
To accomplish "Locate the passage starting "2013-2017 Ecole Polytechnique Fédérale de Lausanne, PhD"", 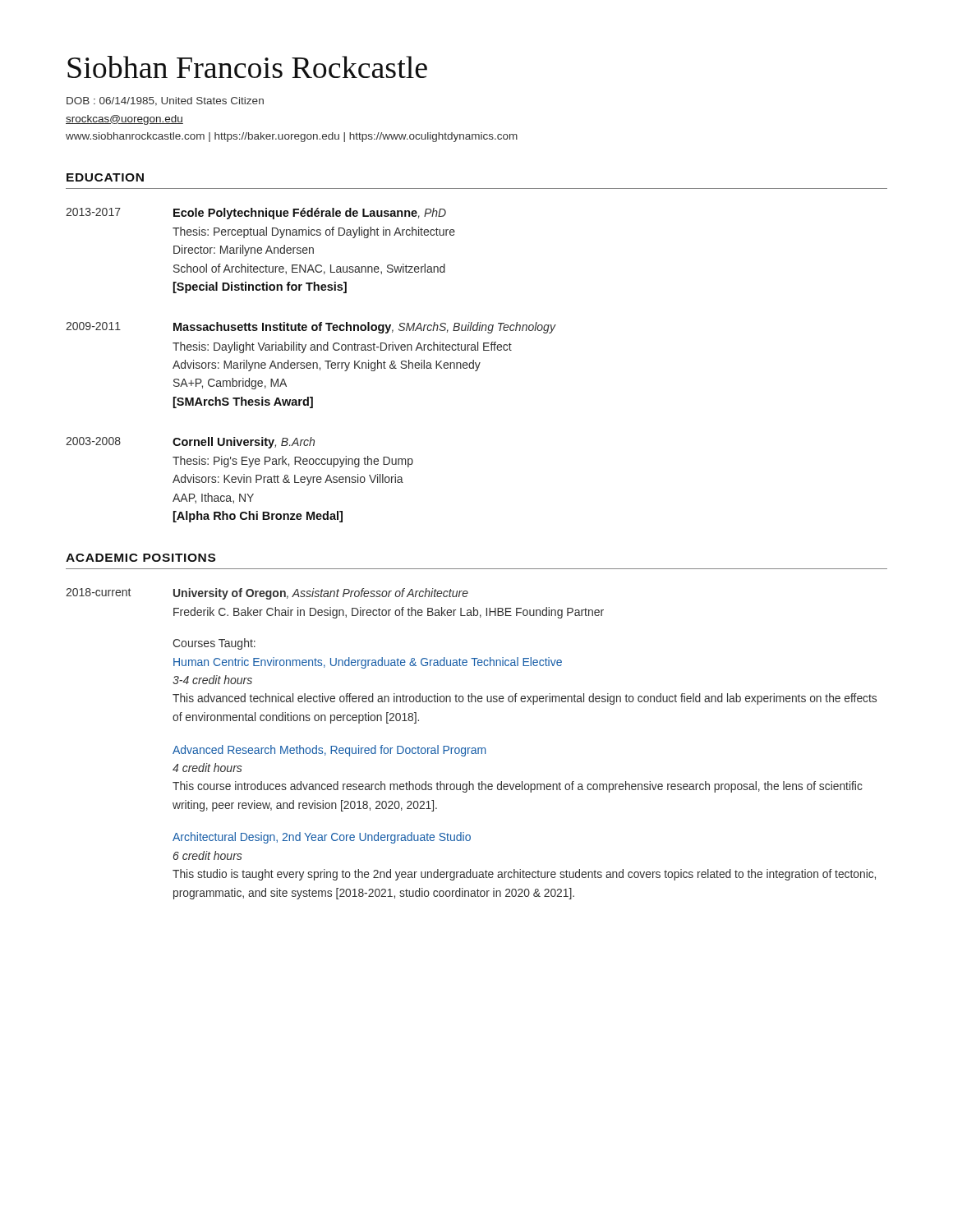I will 256,214.
